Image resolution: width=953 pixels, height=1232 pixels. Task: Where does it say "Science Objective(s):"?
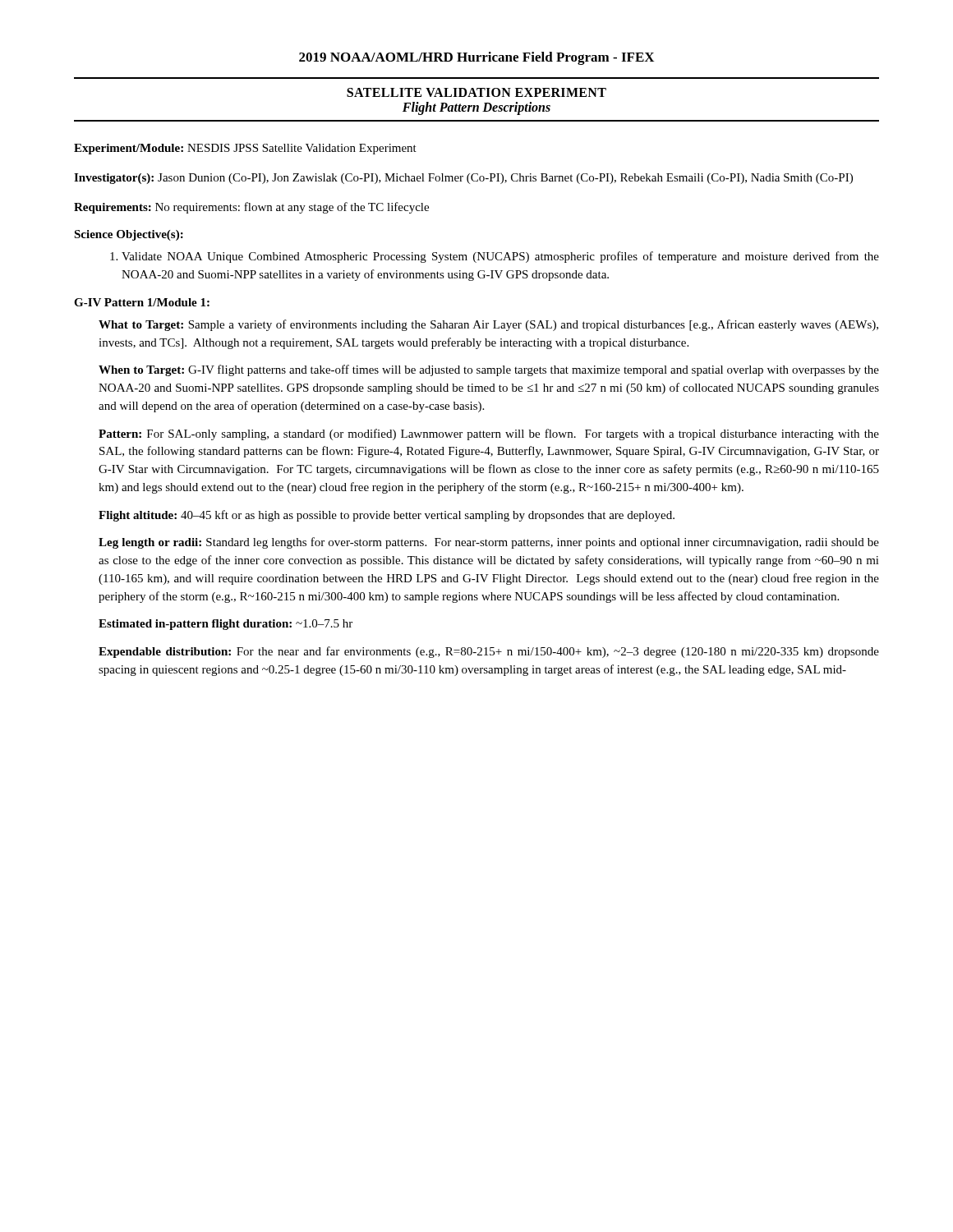129,234
